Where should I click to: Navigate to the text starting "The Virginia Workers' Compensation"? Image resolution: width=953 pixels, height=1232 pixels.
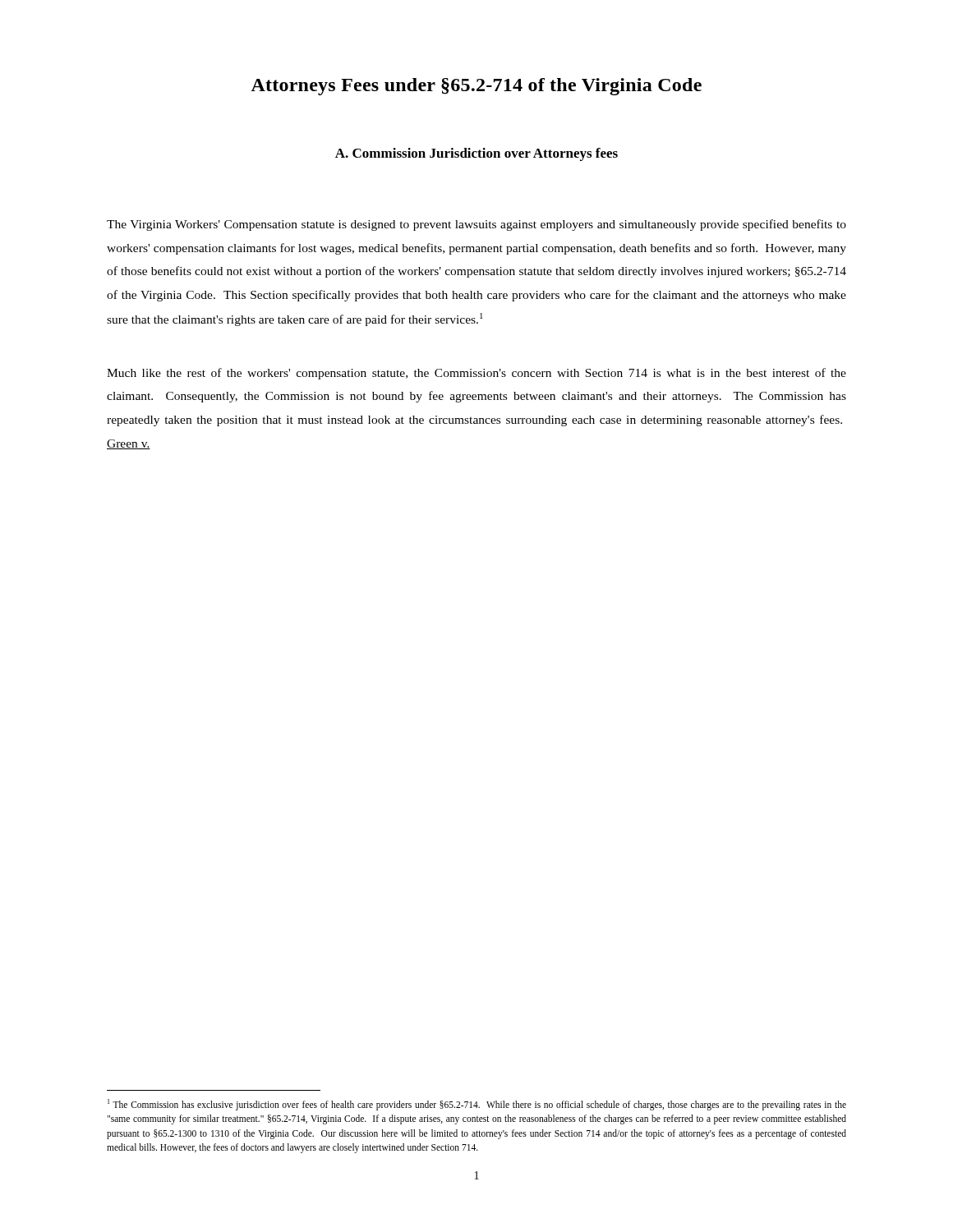pos(476,271)
